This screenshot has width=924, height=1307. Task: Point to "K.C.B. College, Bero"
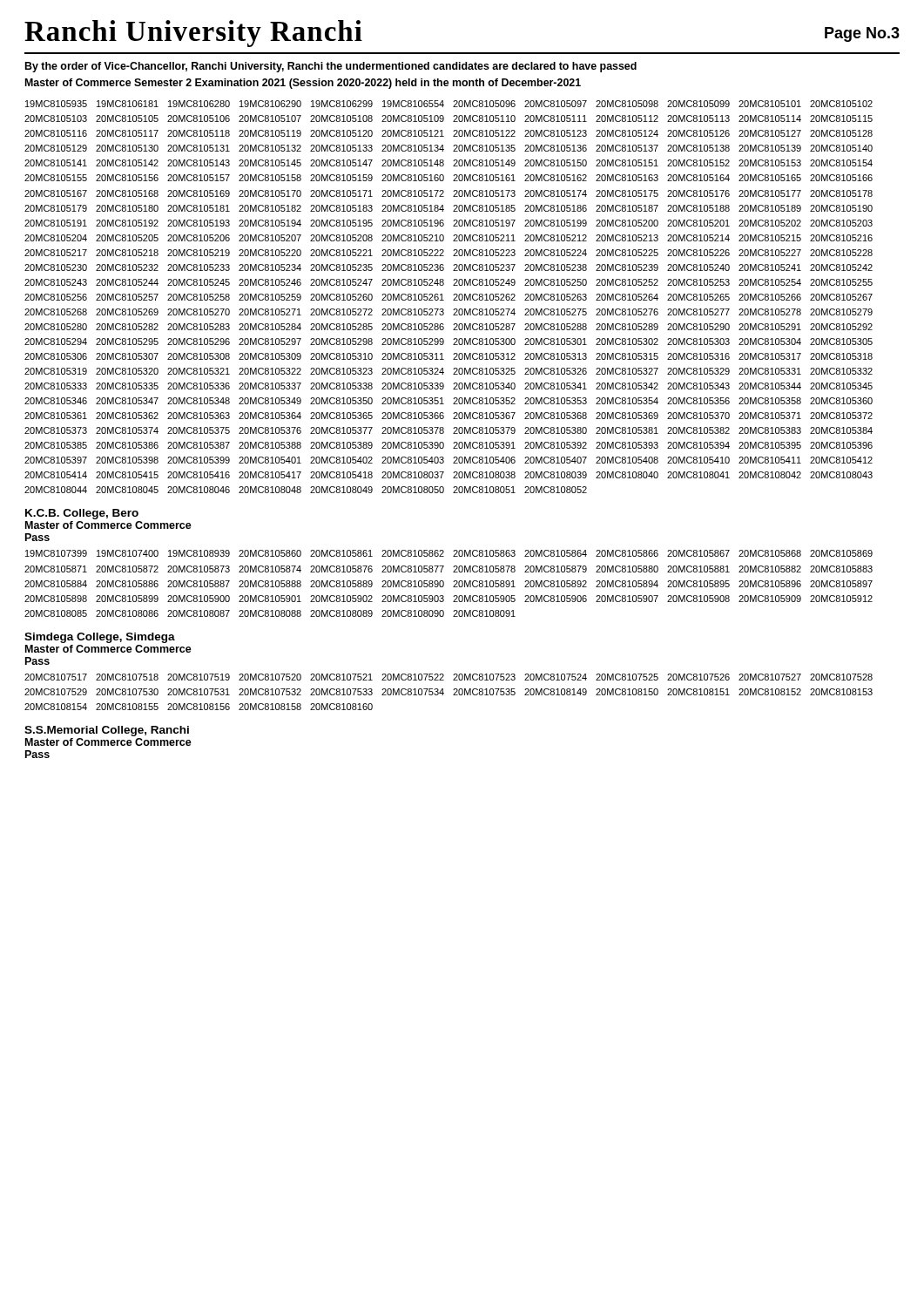click(x=82, y=513)
